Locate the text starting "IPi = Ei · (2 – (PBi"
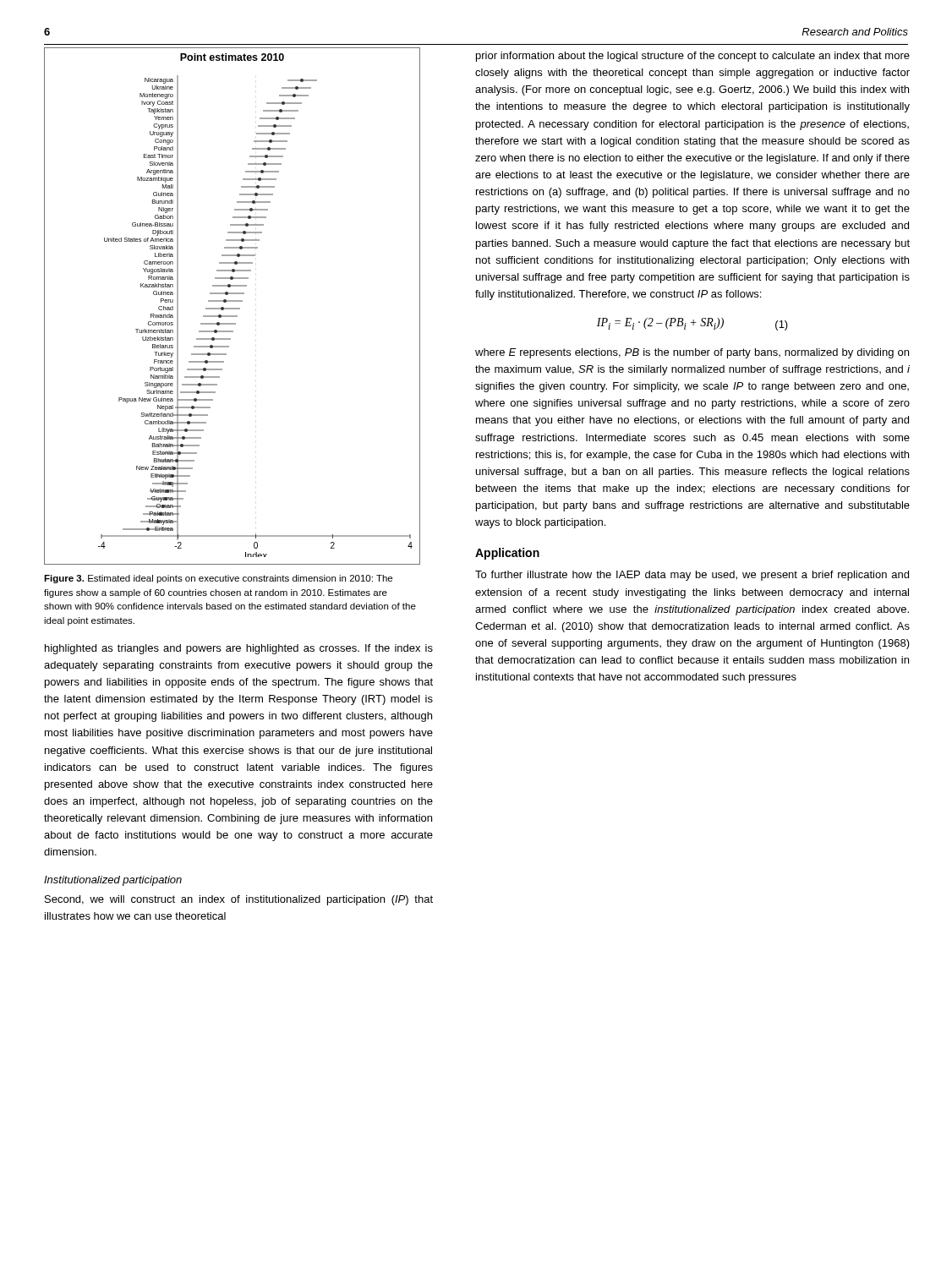Viewport: 952px width, 1268px height. 692,324
